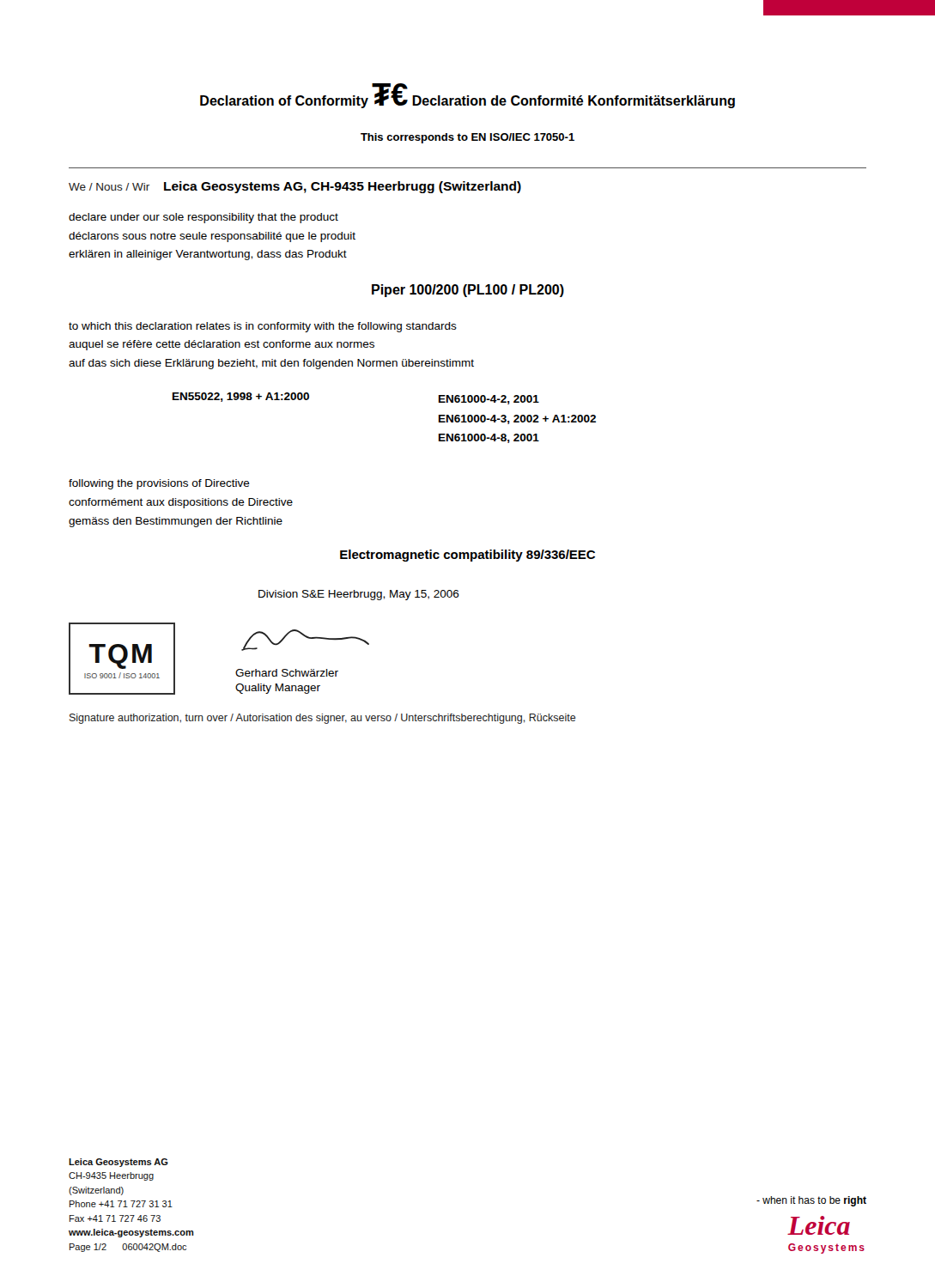Viewport: 935px width, 1288px height.
Task: Find the title
Action: point(468,95)
